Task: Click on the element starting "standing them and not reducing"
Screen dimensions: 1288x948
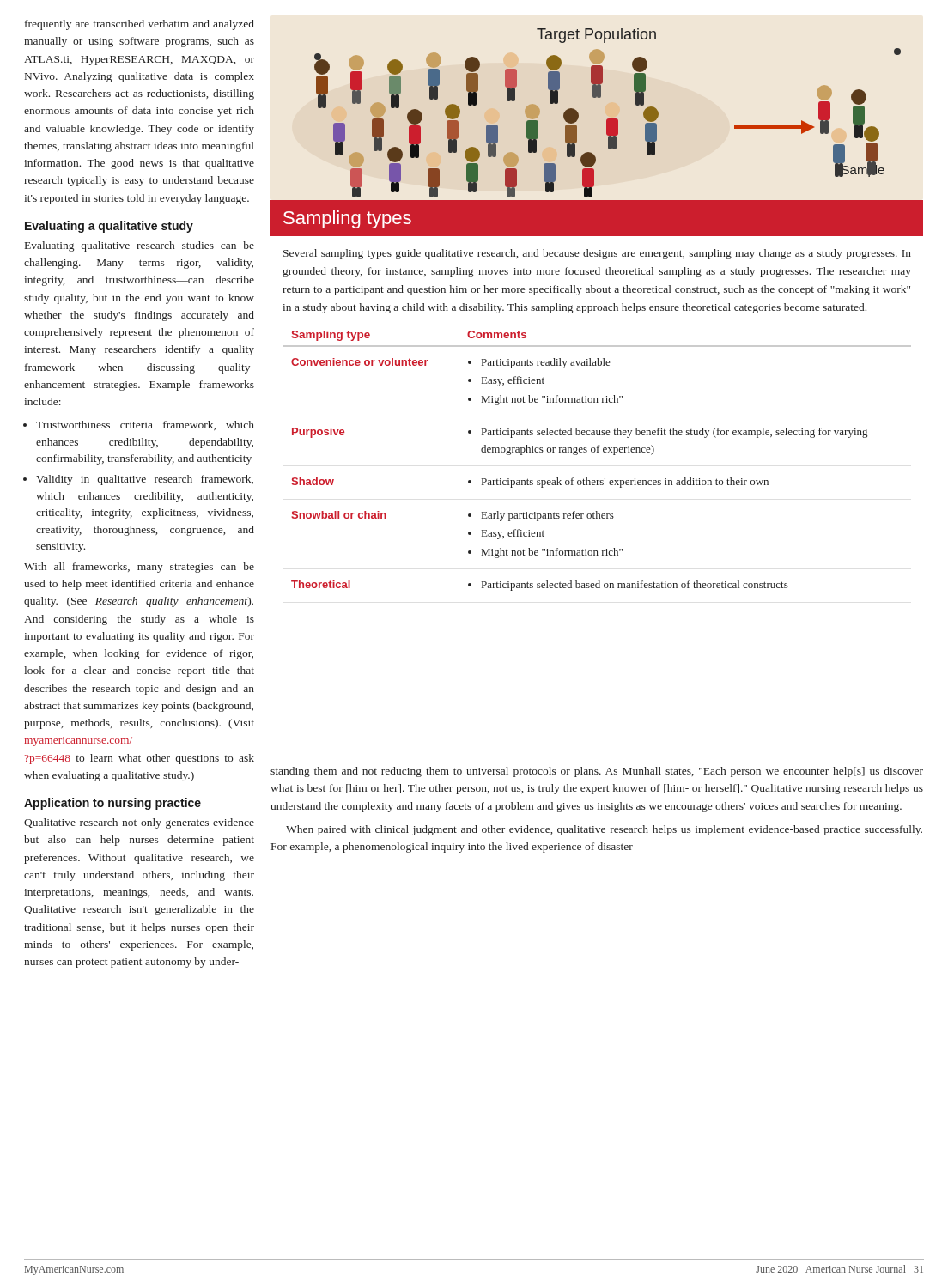Action: [597, 809]
